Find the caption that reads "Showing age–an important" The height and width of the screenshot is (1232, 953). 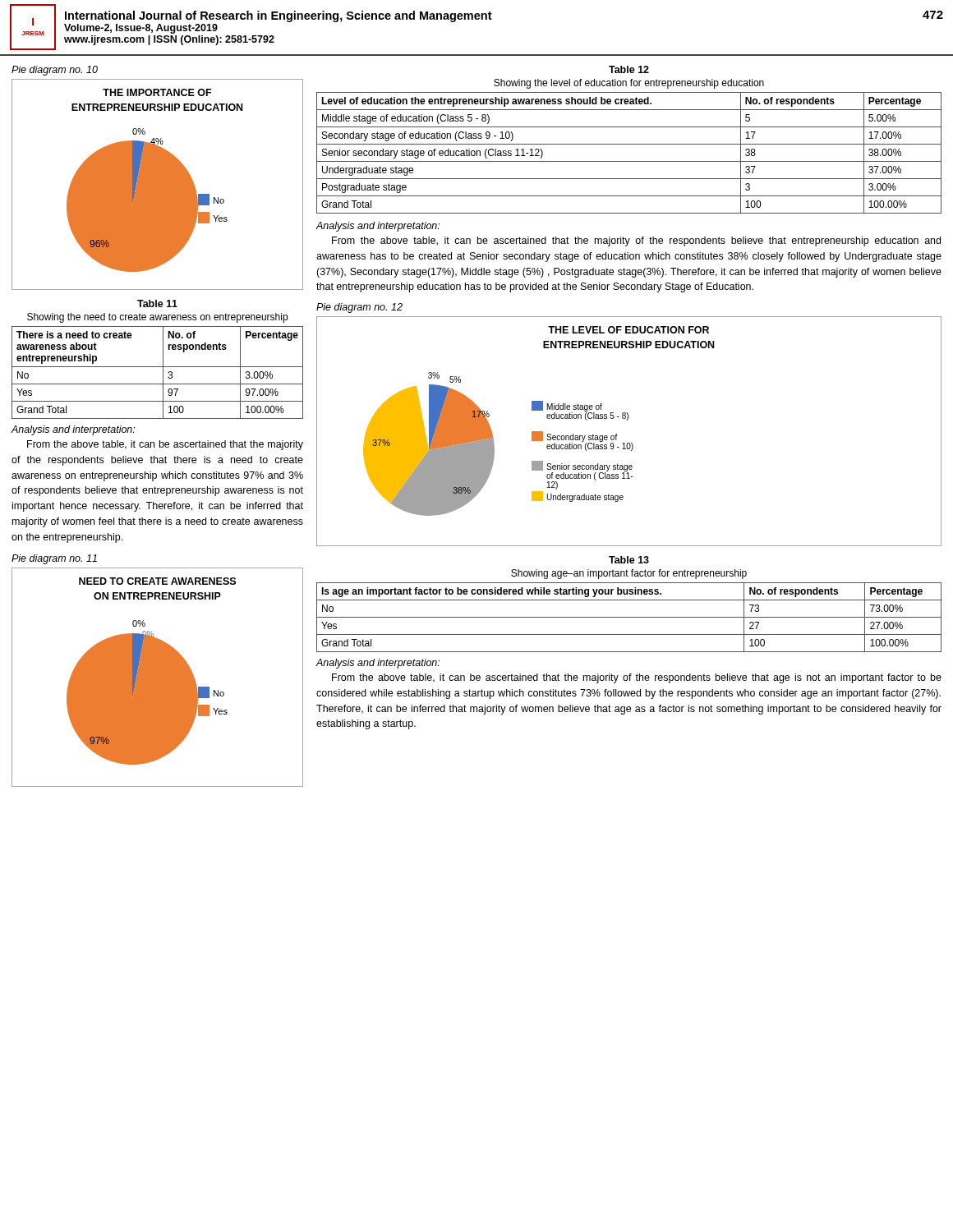(629, 573)
